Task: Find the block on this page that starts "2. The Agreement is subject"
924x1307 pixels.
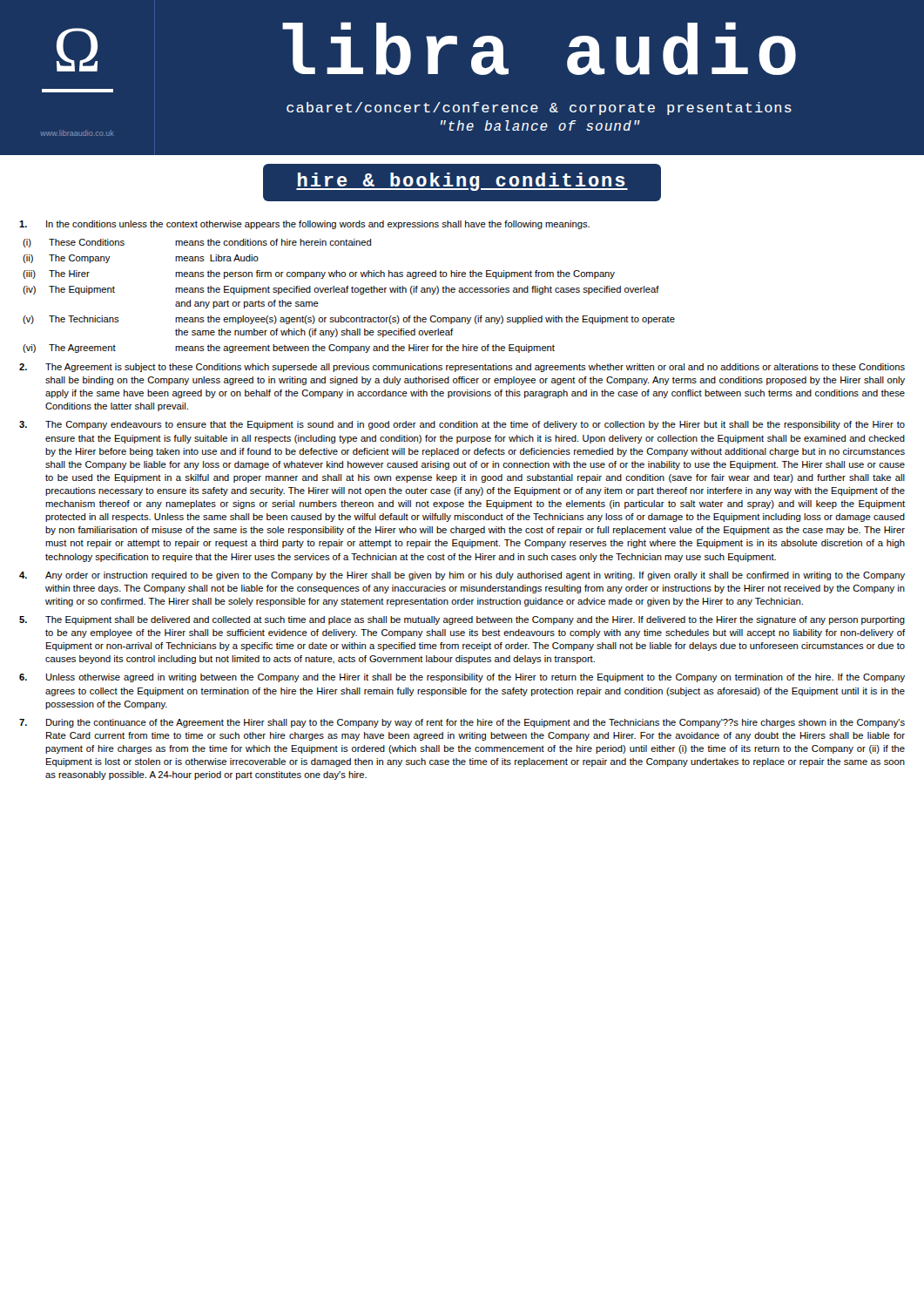Action: click(462, 387)
